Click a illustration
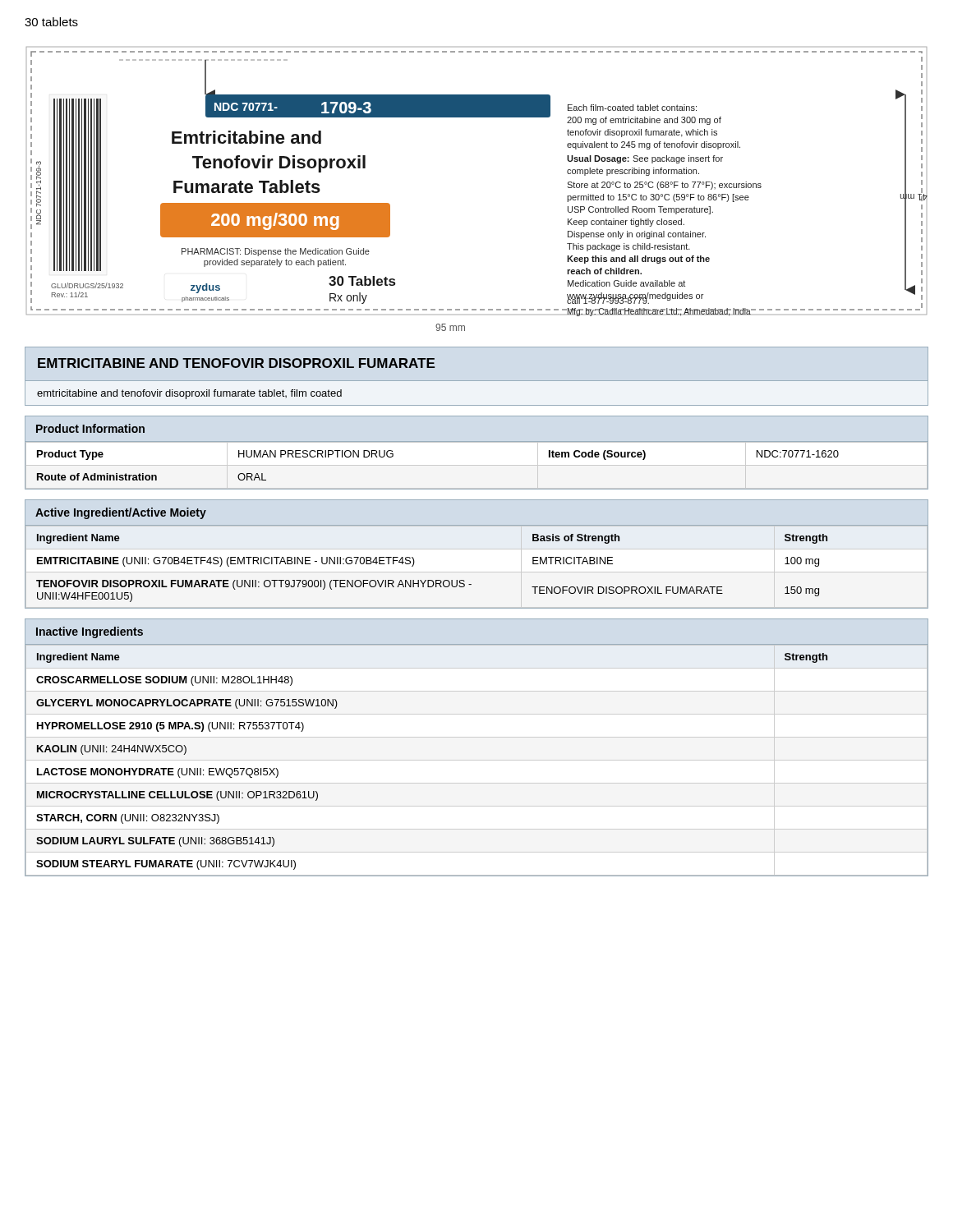This screenshot has height=1232, width=953. tap(476, 181)
